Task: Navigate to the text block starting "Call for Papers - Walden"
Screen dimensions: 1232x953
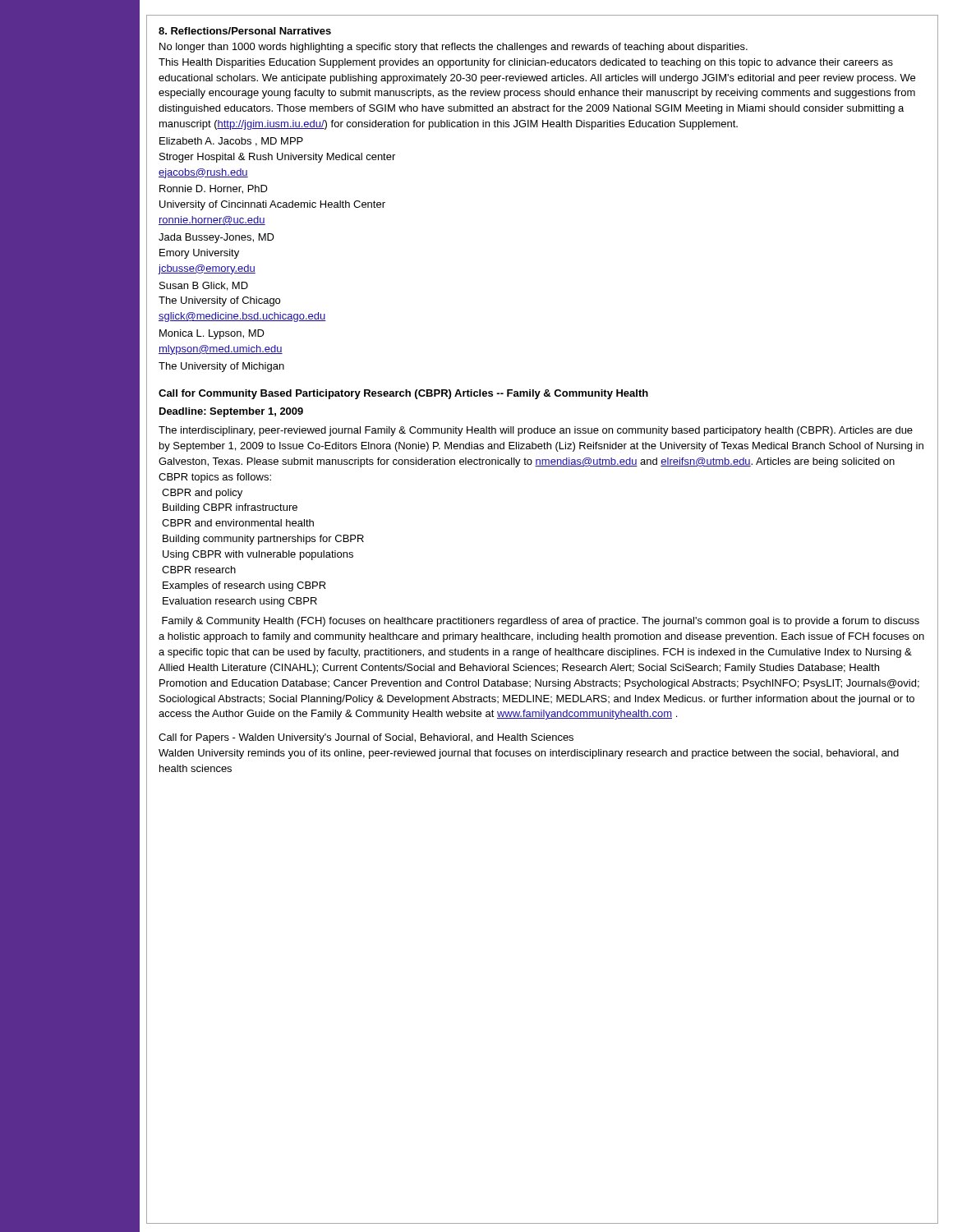Action: tap(529, 753)
